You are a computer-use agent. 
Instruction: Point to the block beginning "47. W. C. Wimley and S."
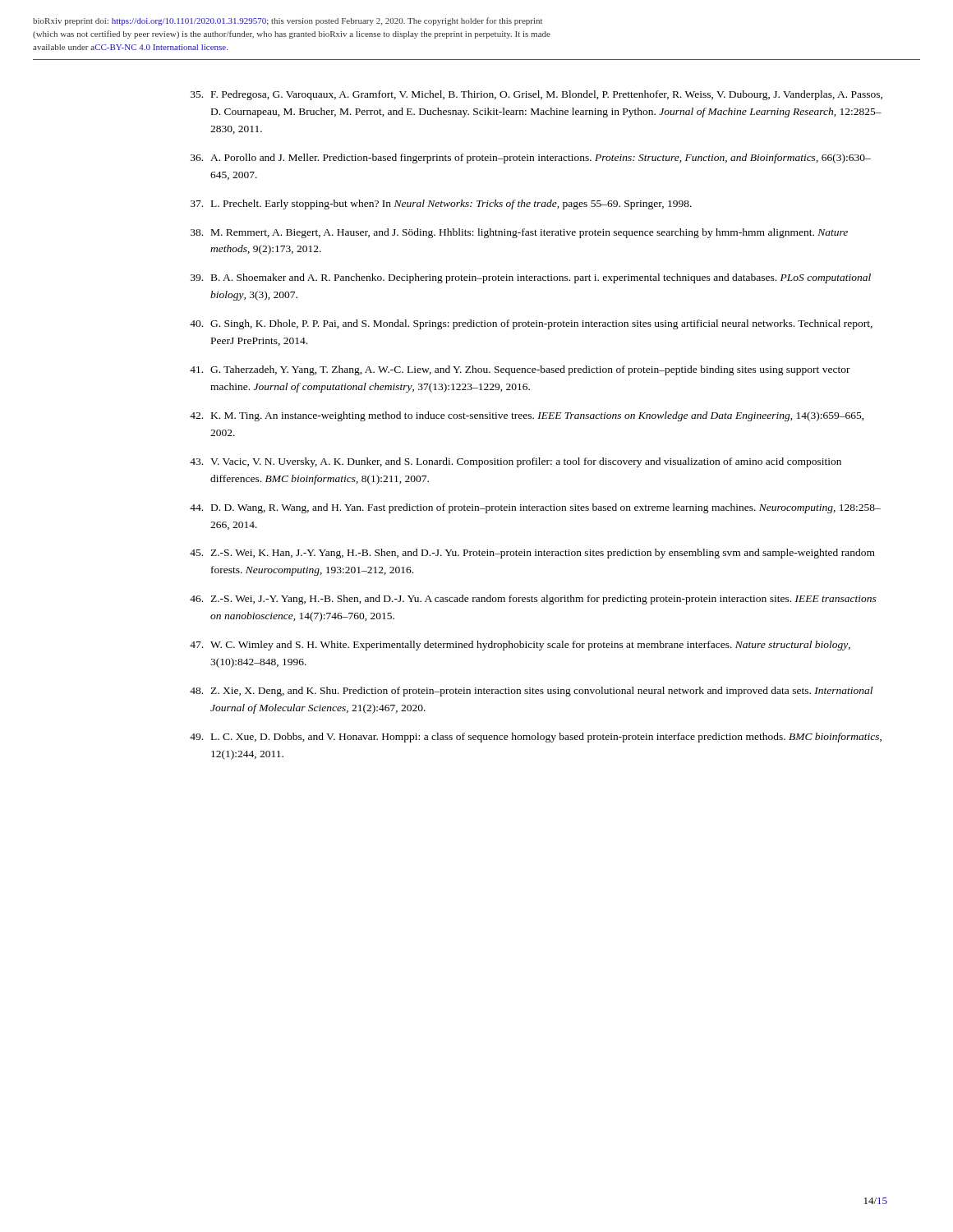point(530,654)
